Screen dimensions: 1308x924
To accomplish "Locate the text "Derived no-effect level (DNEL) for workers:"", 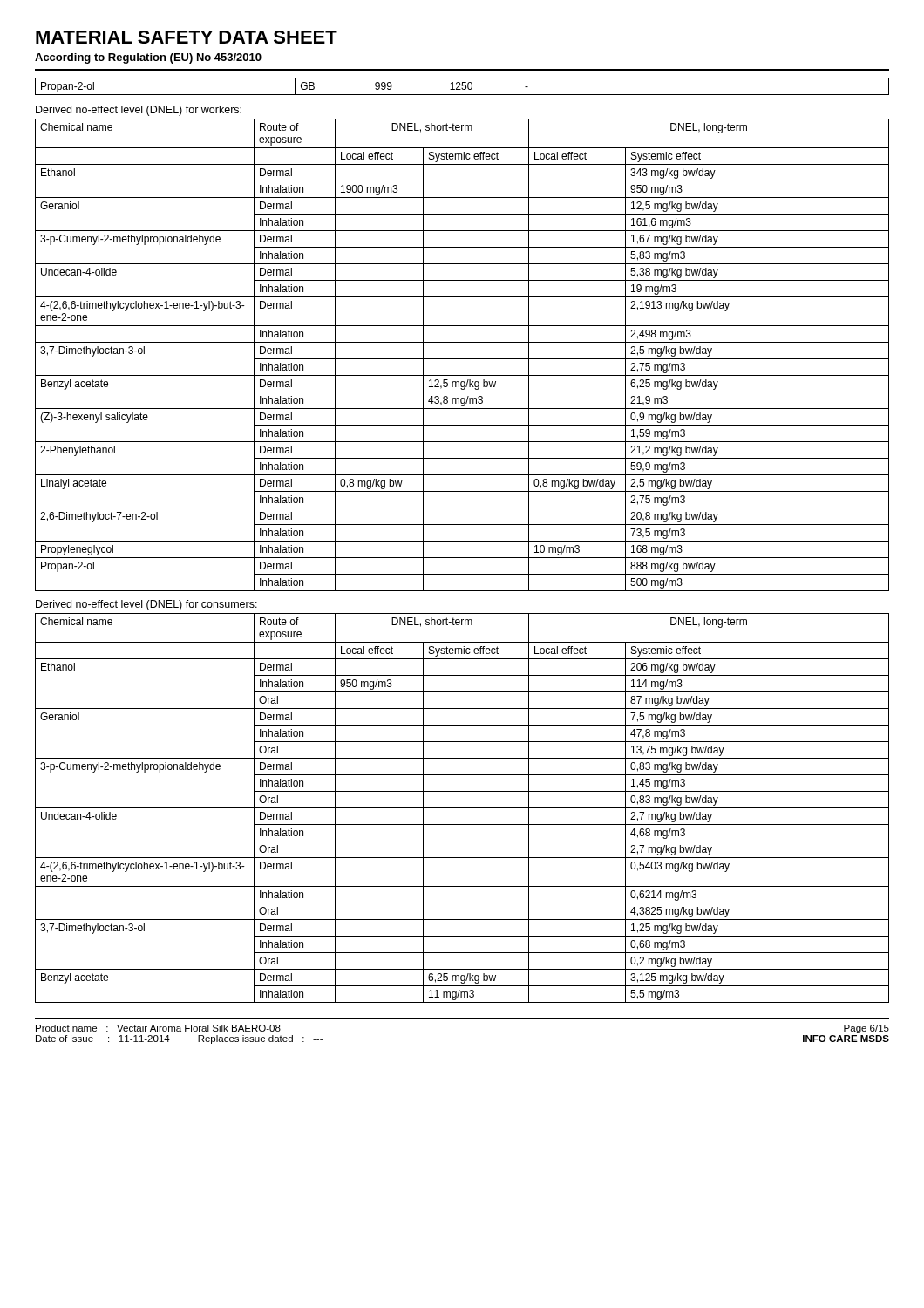I will tap(139, 110).
